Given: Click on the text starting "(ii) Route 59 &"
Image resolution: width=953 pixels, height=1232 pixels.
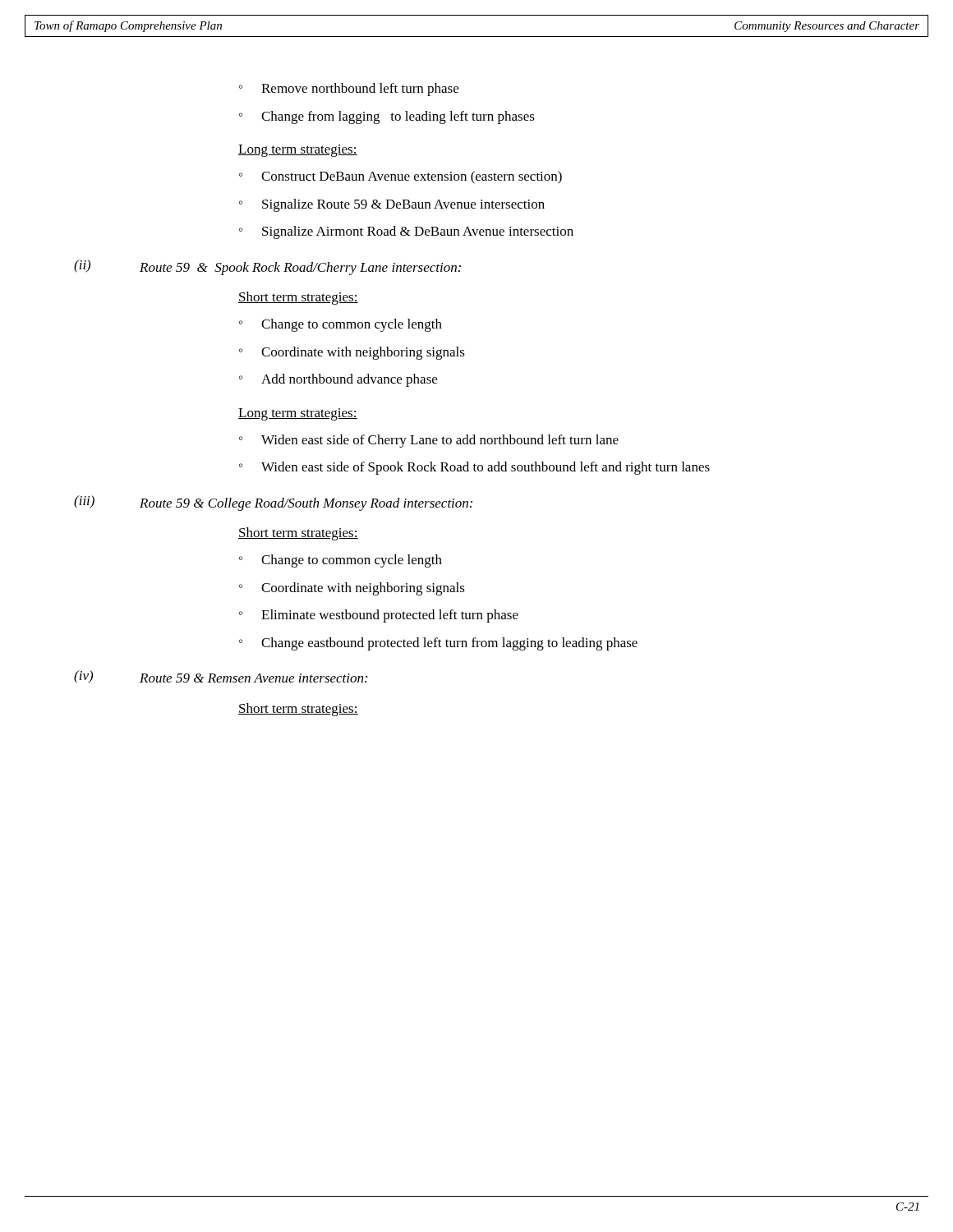Looking at the screenshot, I should pos(267,267).
